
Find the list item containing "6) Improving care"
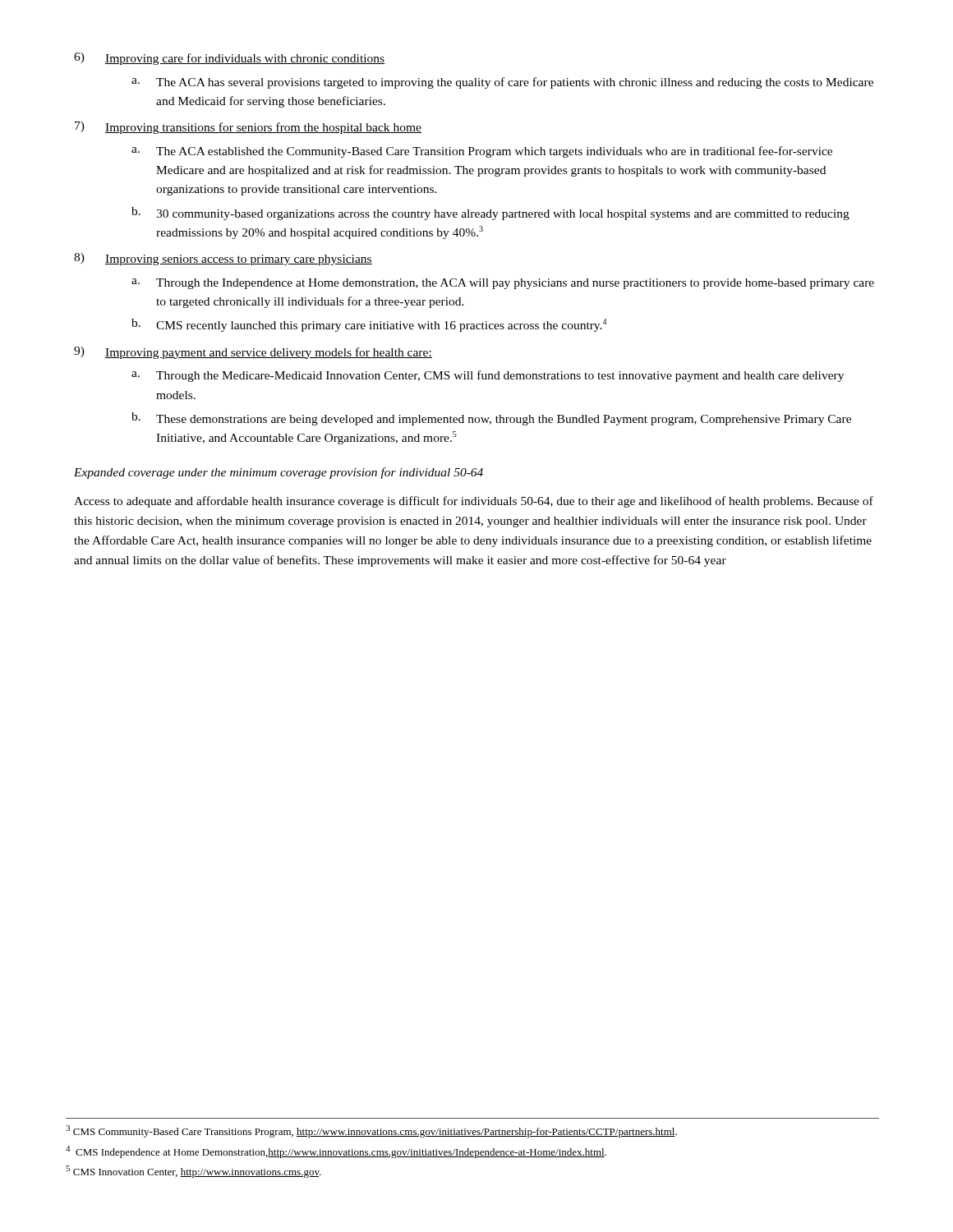coord(229,58)
